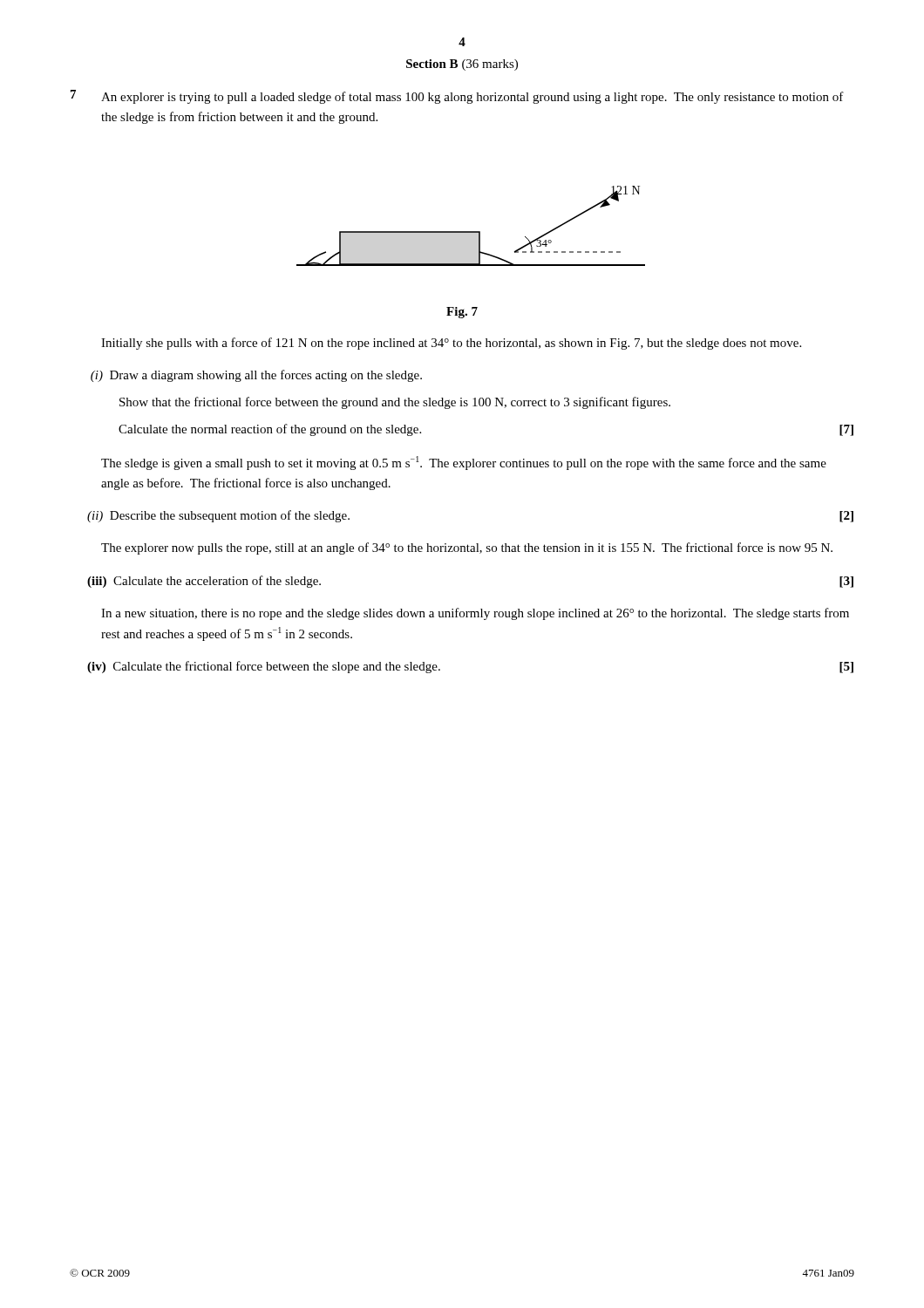Click the passage that begins "Initially she pulls"
The height and width of the screenshot is (1308, 924).
(452, 342)
